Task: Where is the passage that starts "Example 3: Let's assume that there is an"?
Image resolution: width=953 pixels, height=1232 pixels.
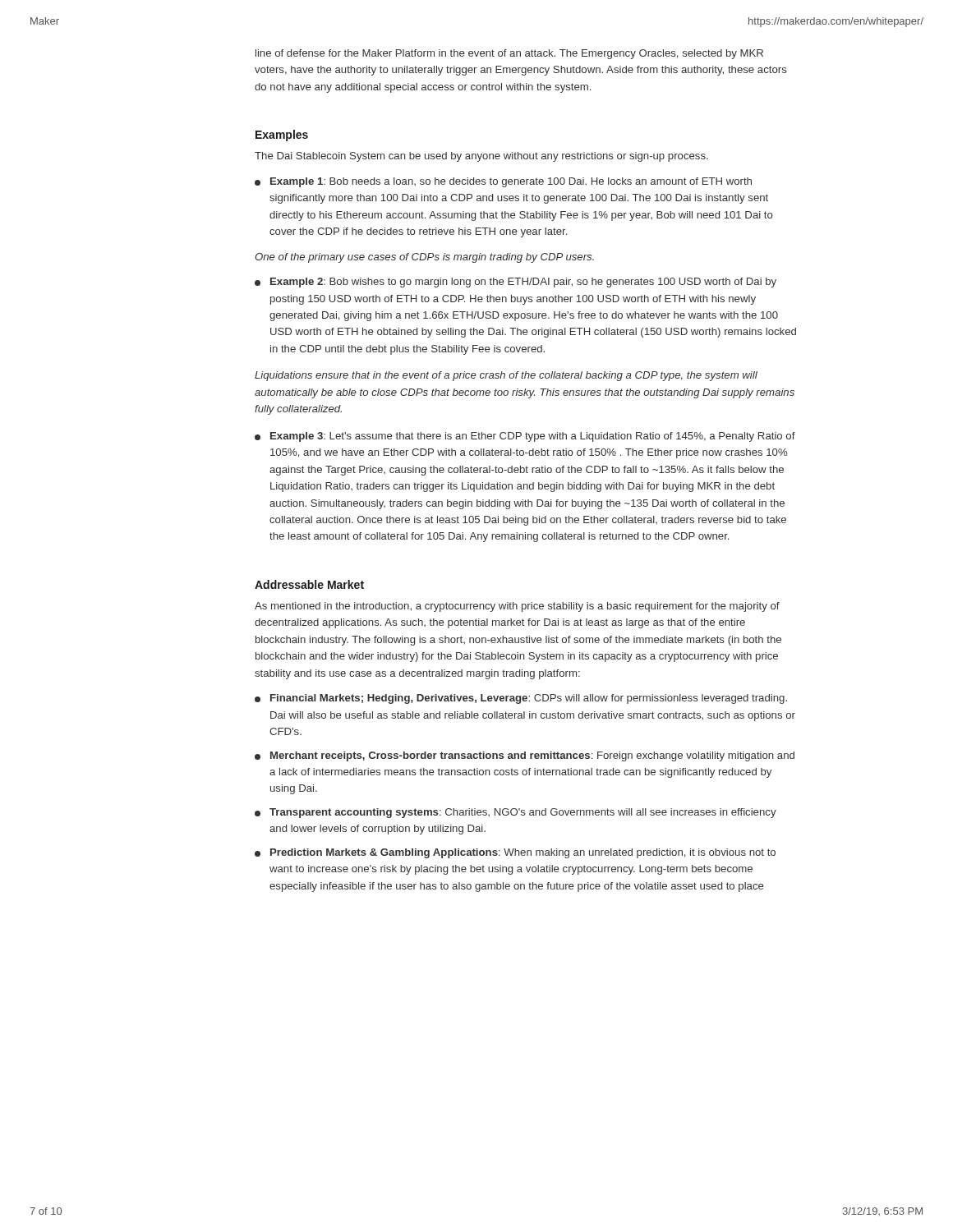Action: (x=526, y=486)
